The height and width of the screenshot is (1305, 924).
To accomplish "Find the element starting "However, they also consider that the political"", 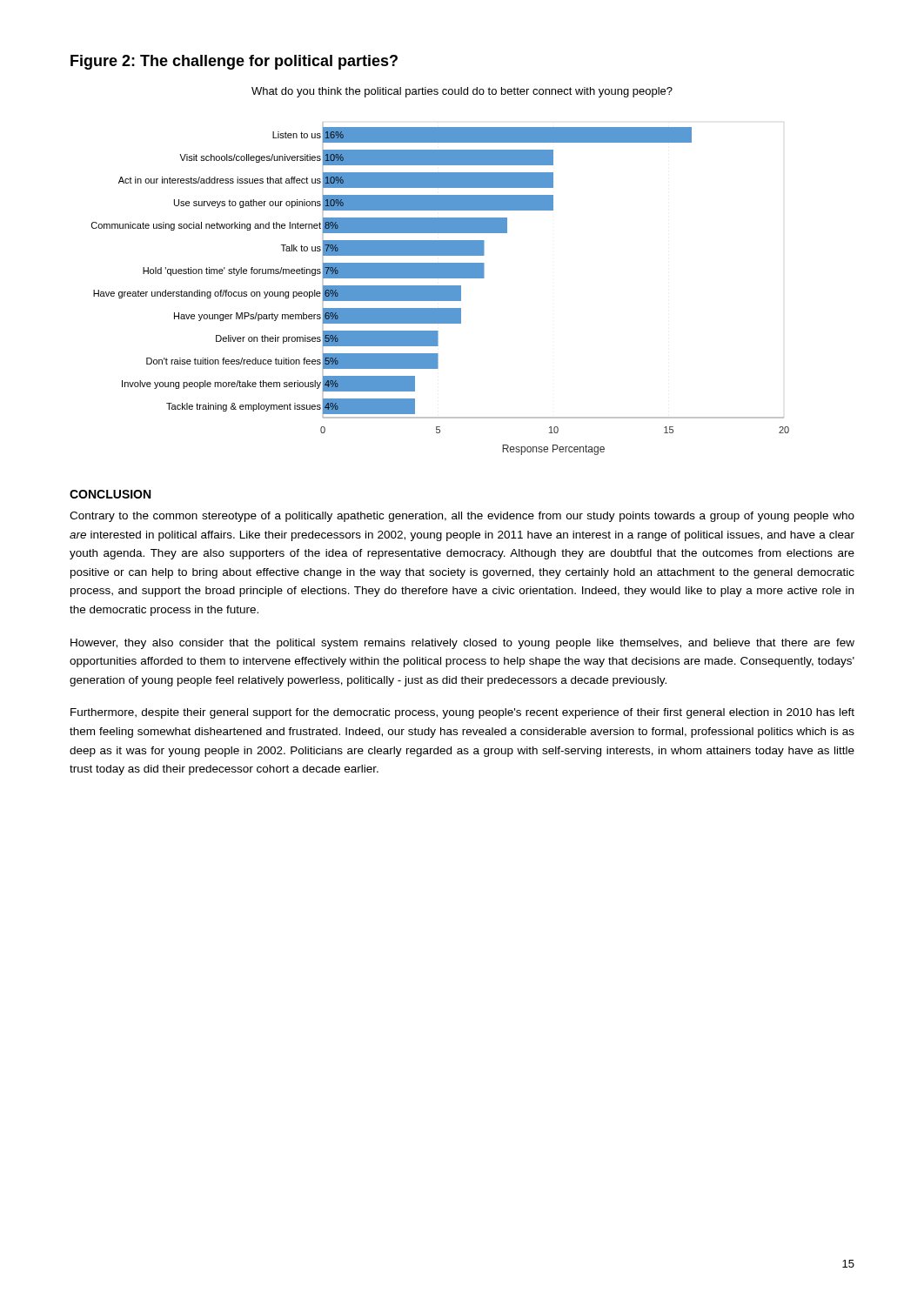I will pyautogui.click(x=462, y=661).
